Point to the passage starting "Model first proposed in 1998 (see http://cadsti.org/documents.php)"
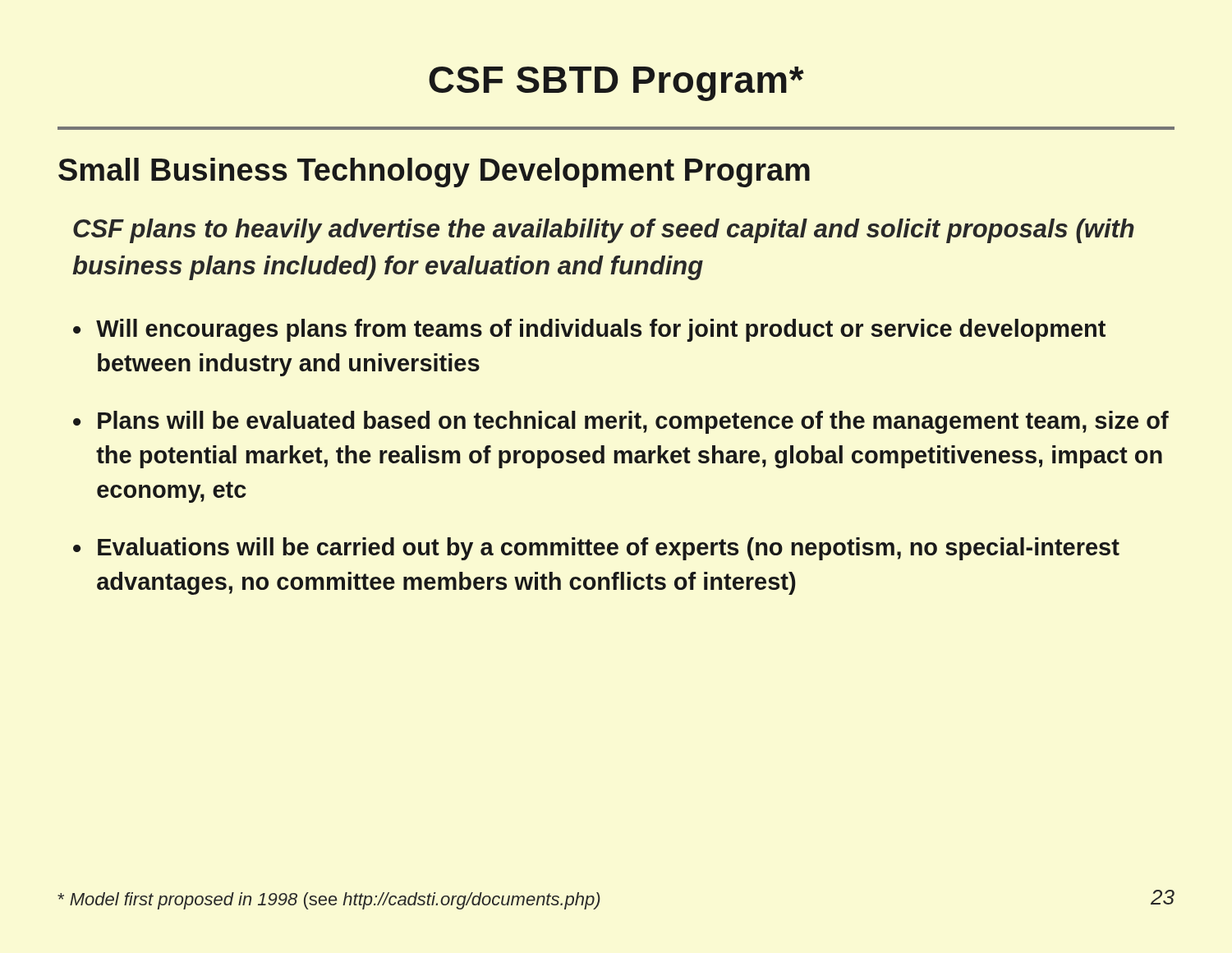The image size is (1232, 953). click(329, 899)
